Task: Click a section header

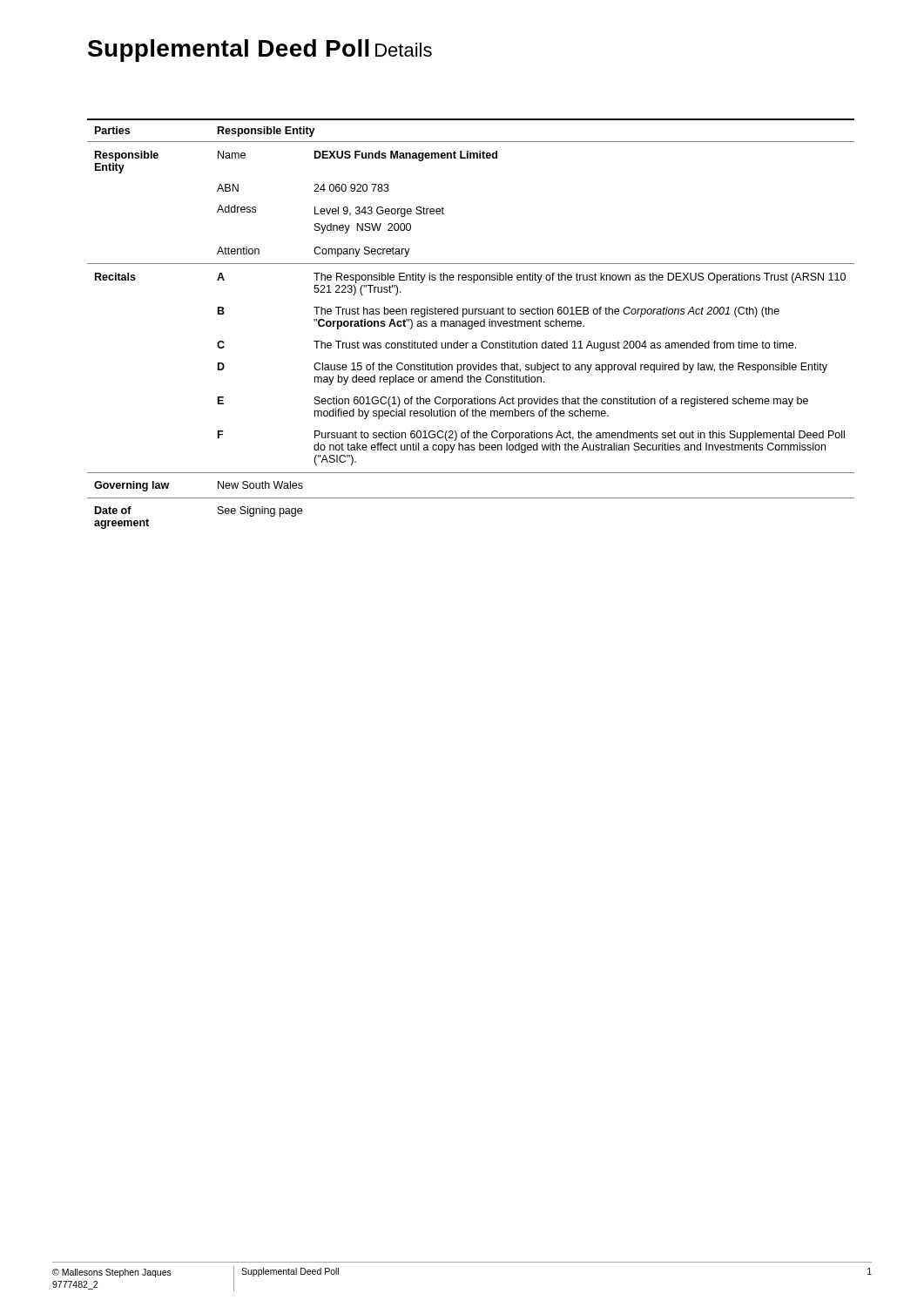Action: [403, 50]
